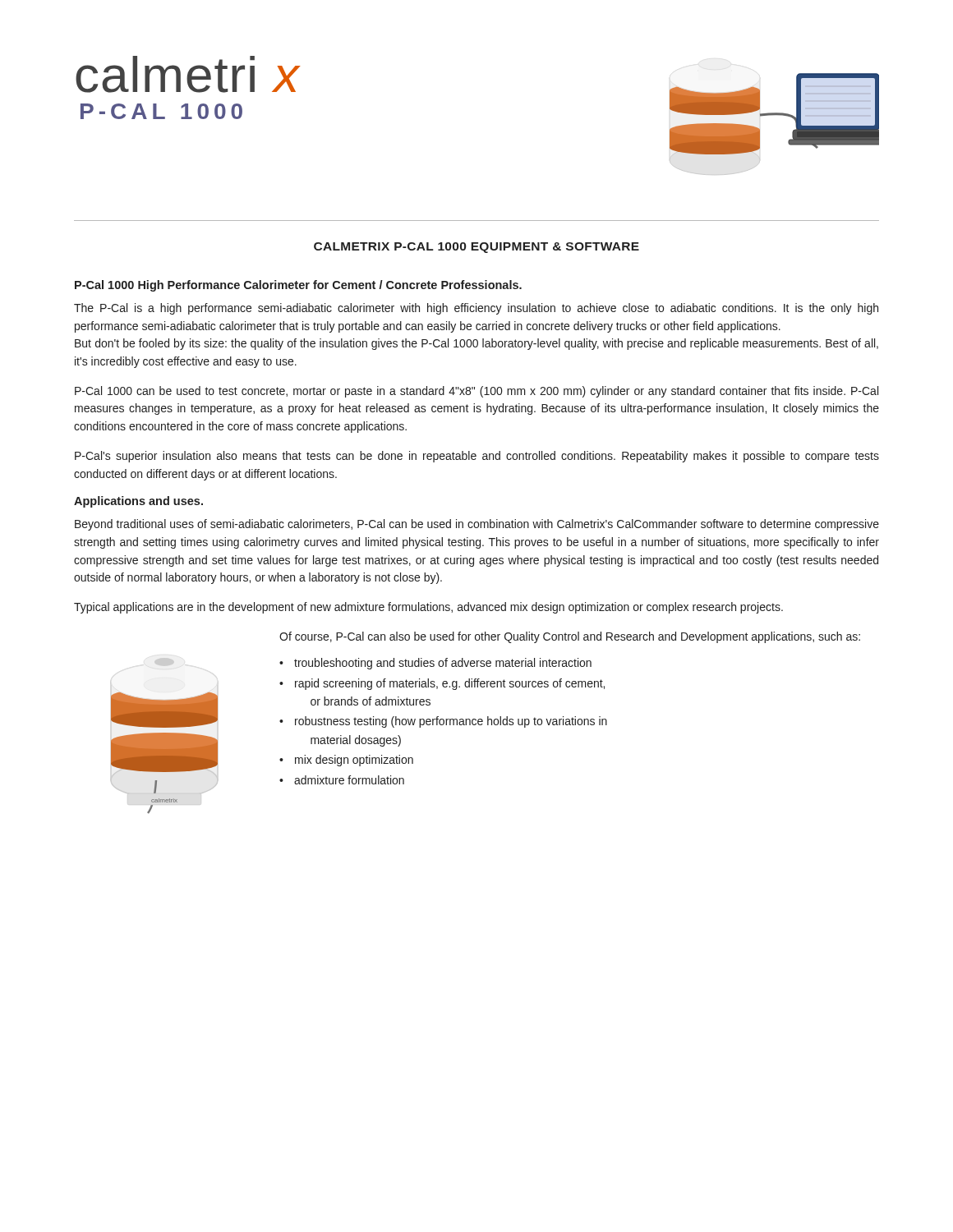Image resolution: width=953 pixels, height=1232 pixels.
Task: Click on the text block that reads "Of course, P-Cal can also be used"
Action: click(570, 636)
